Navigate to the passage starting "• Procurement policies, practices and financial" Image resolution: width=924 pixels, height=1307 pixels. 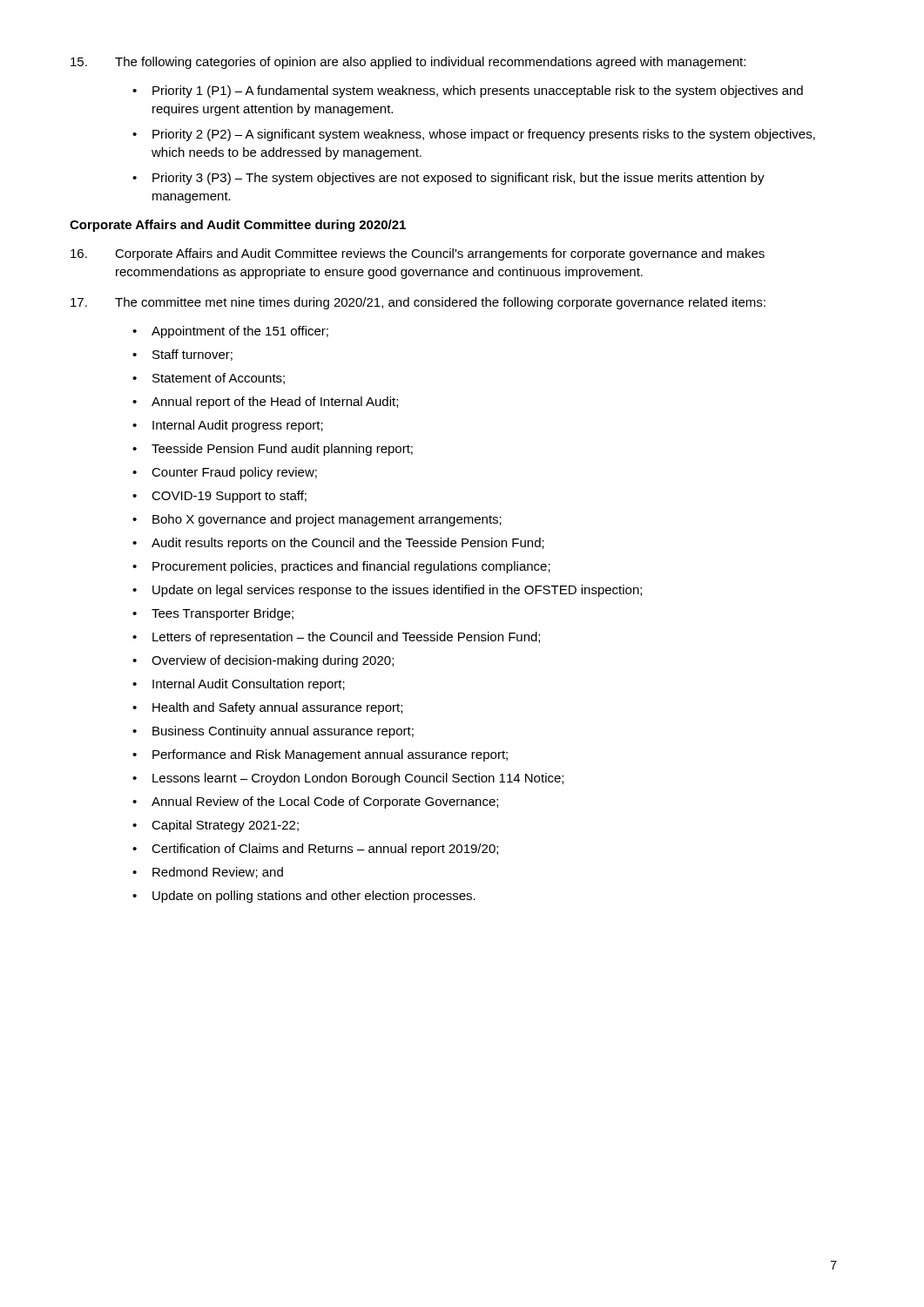(485, 566)
